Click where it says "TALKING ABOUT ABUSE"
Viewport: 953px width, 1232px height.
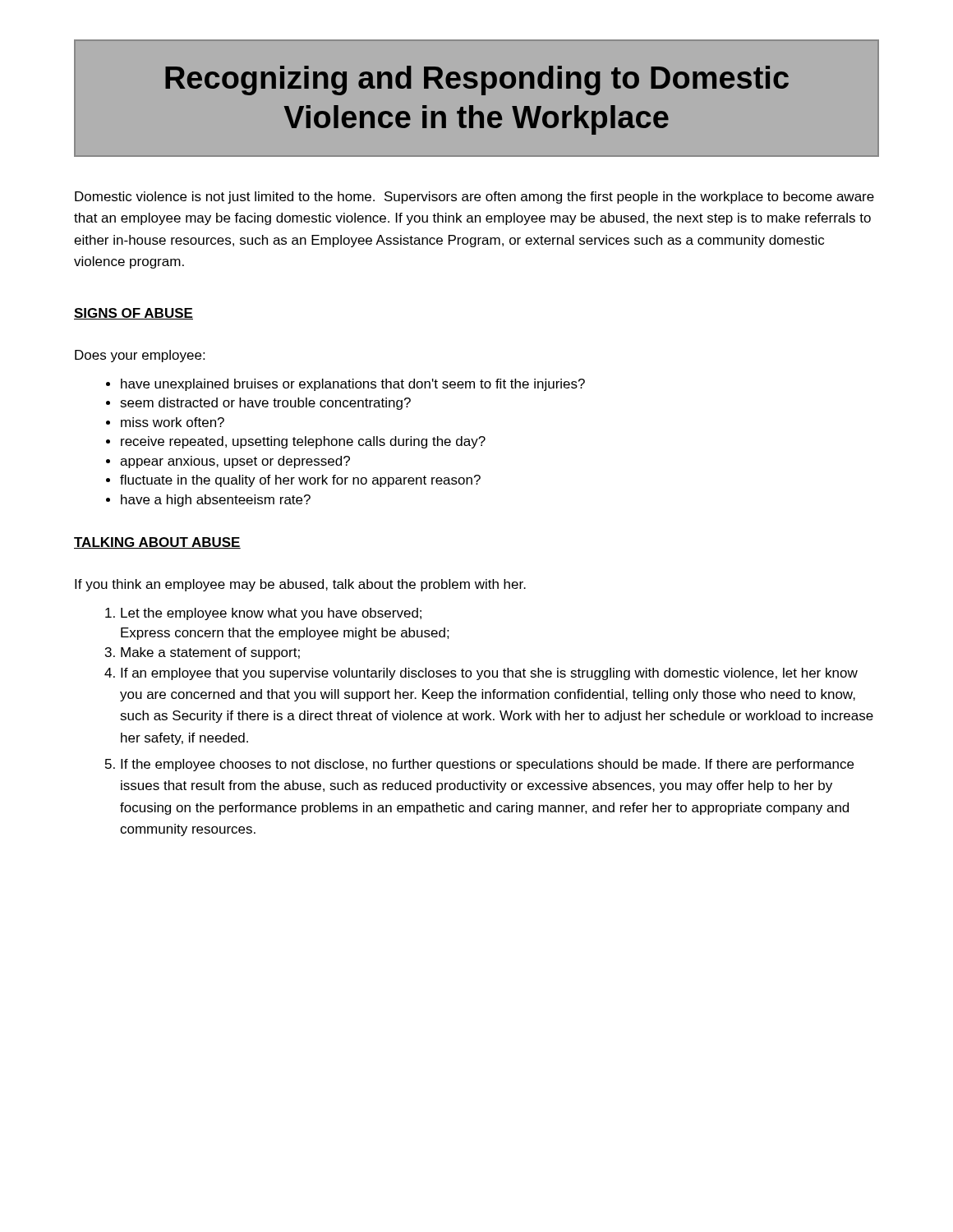(157, 543)
